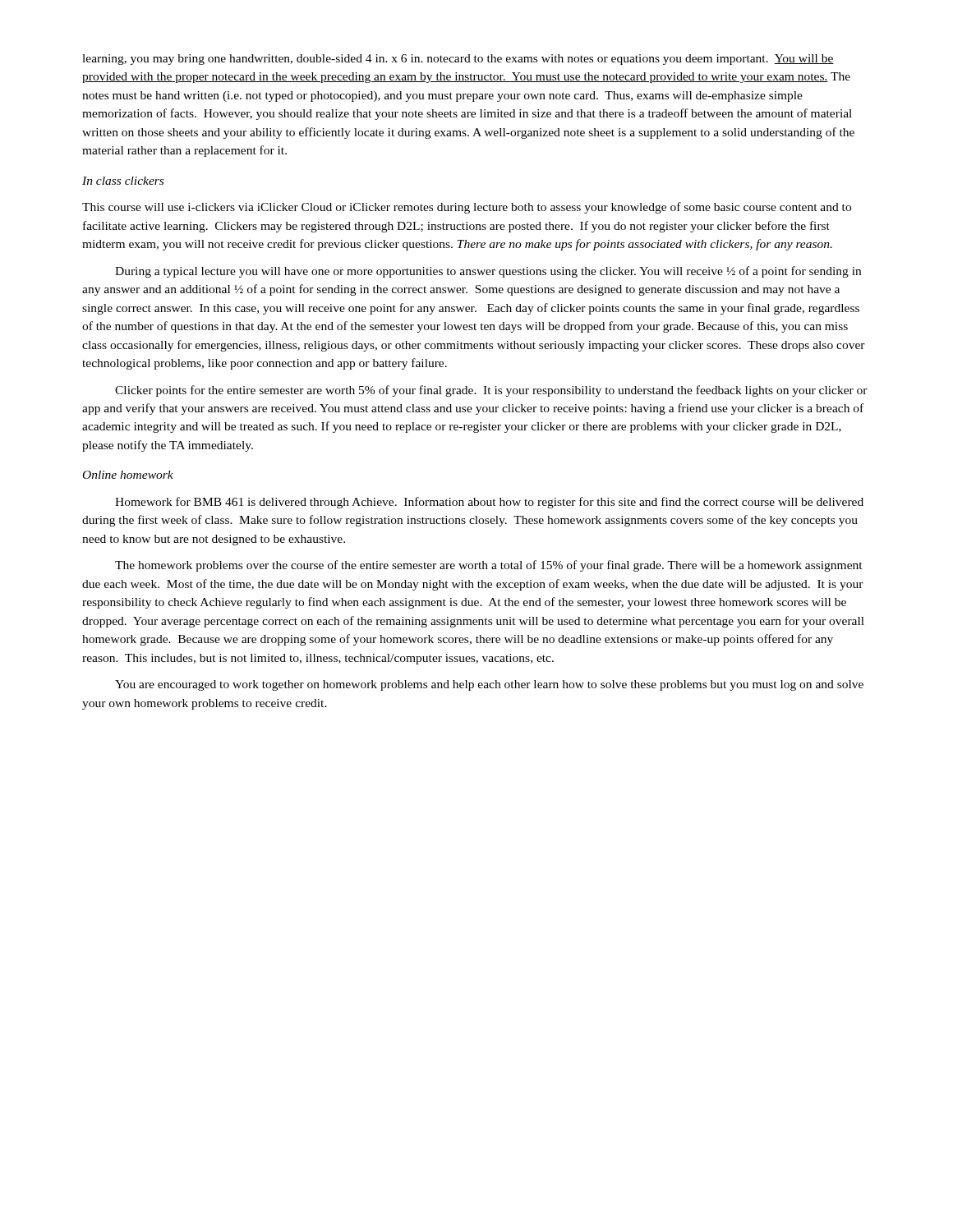Find the block on this page that starts "During a typical lecture you will have one"
This screenshot has height=1232, width=953.
476,317
